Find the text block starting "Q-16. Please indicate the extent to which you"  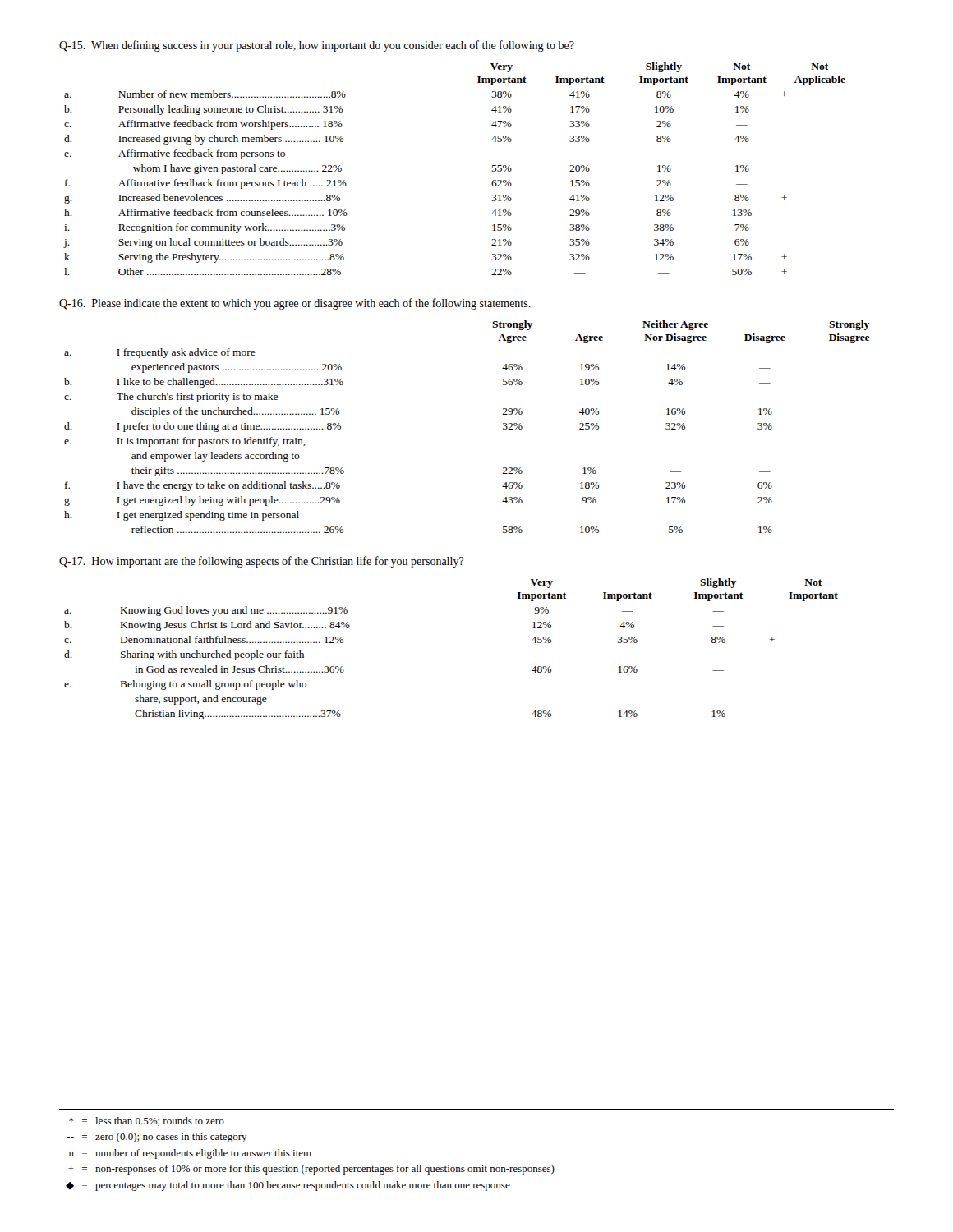[x=295, y=303]
